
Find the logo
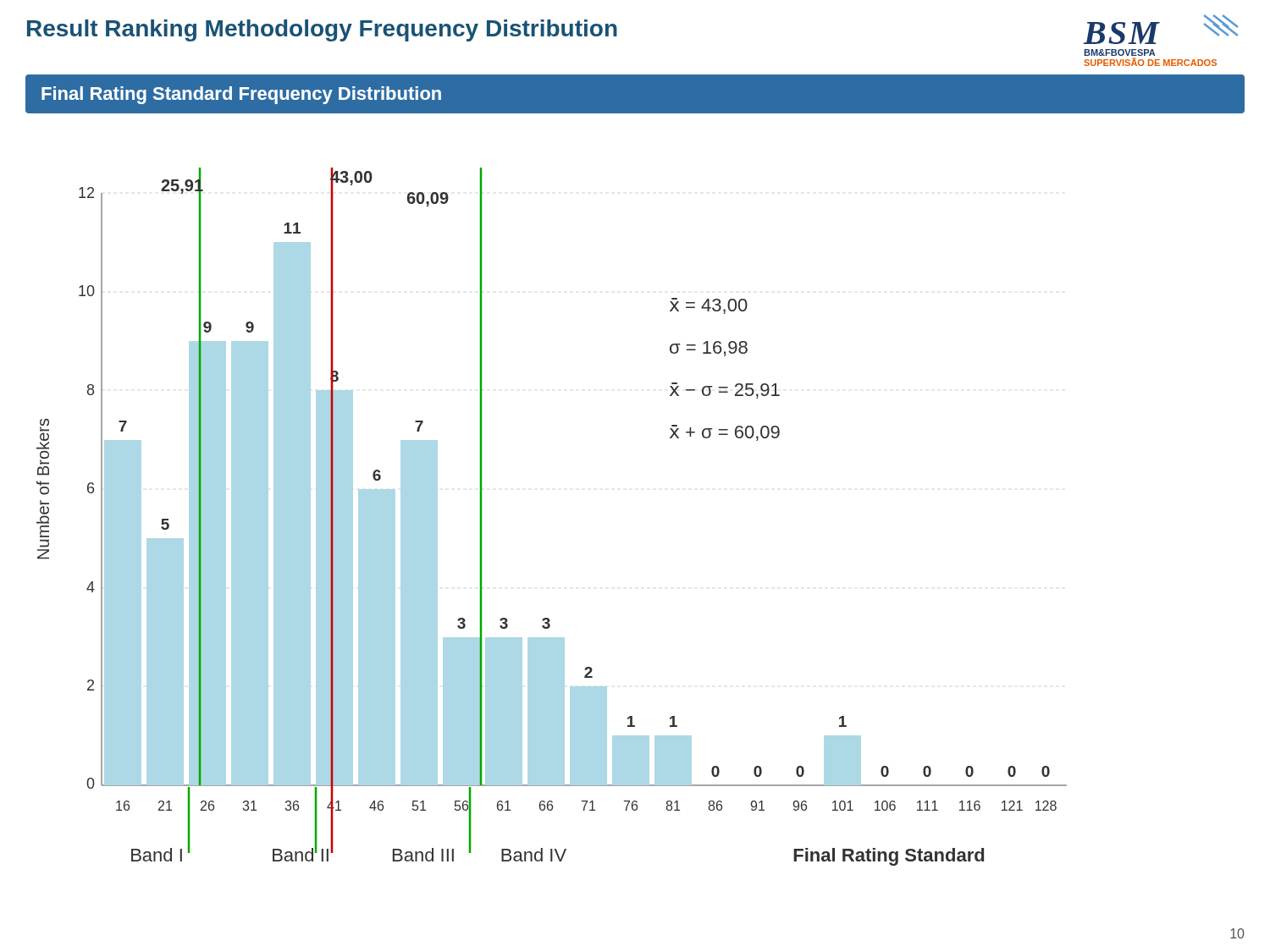(x=1160, y=39)
